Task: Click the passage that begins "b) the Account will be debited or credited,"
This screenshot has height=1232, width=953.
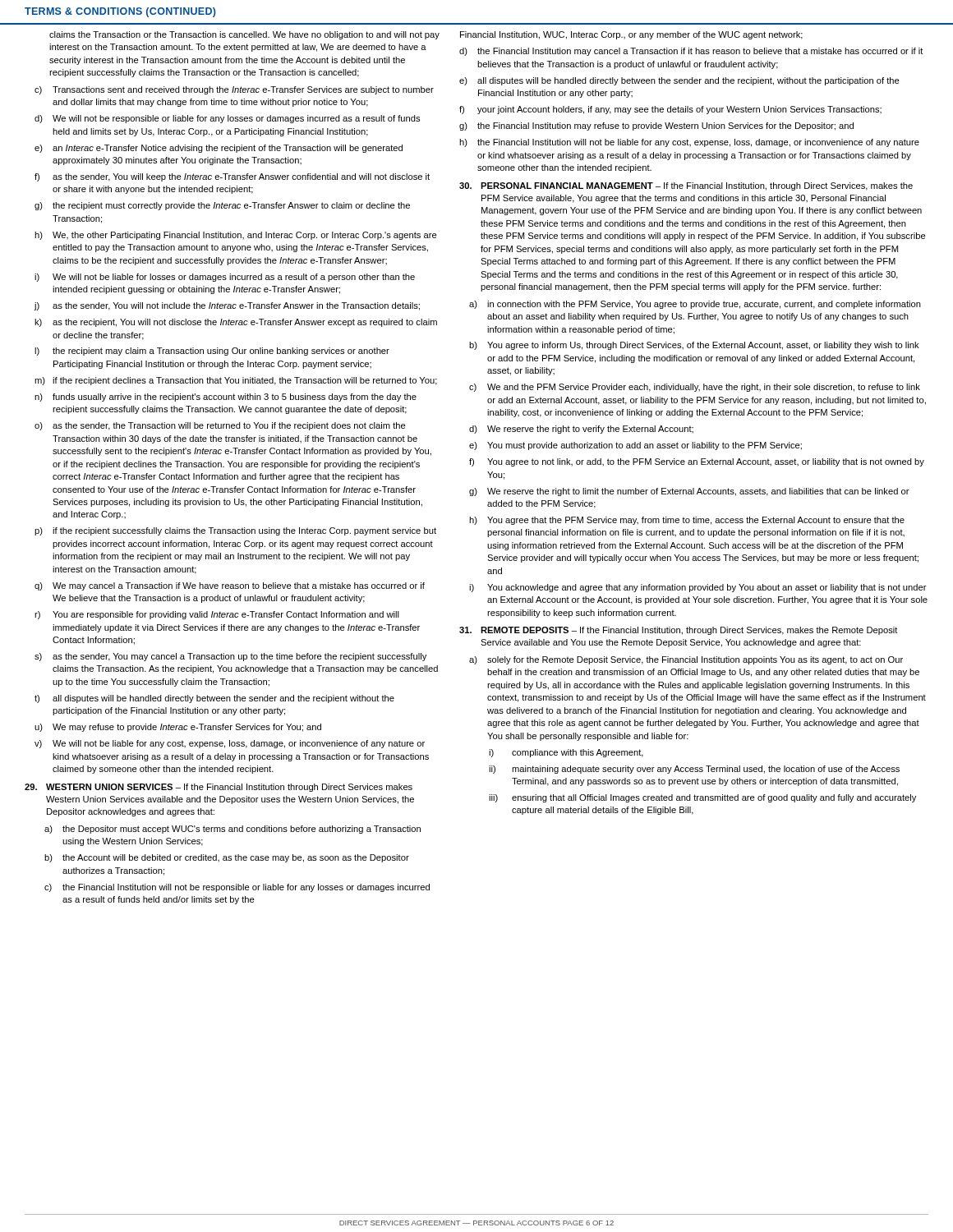Action: pyautogui.click(x=242, y=865)
